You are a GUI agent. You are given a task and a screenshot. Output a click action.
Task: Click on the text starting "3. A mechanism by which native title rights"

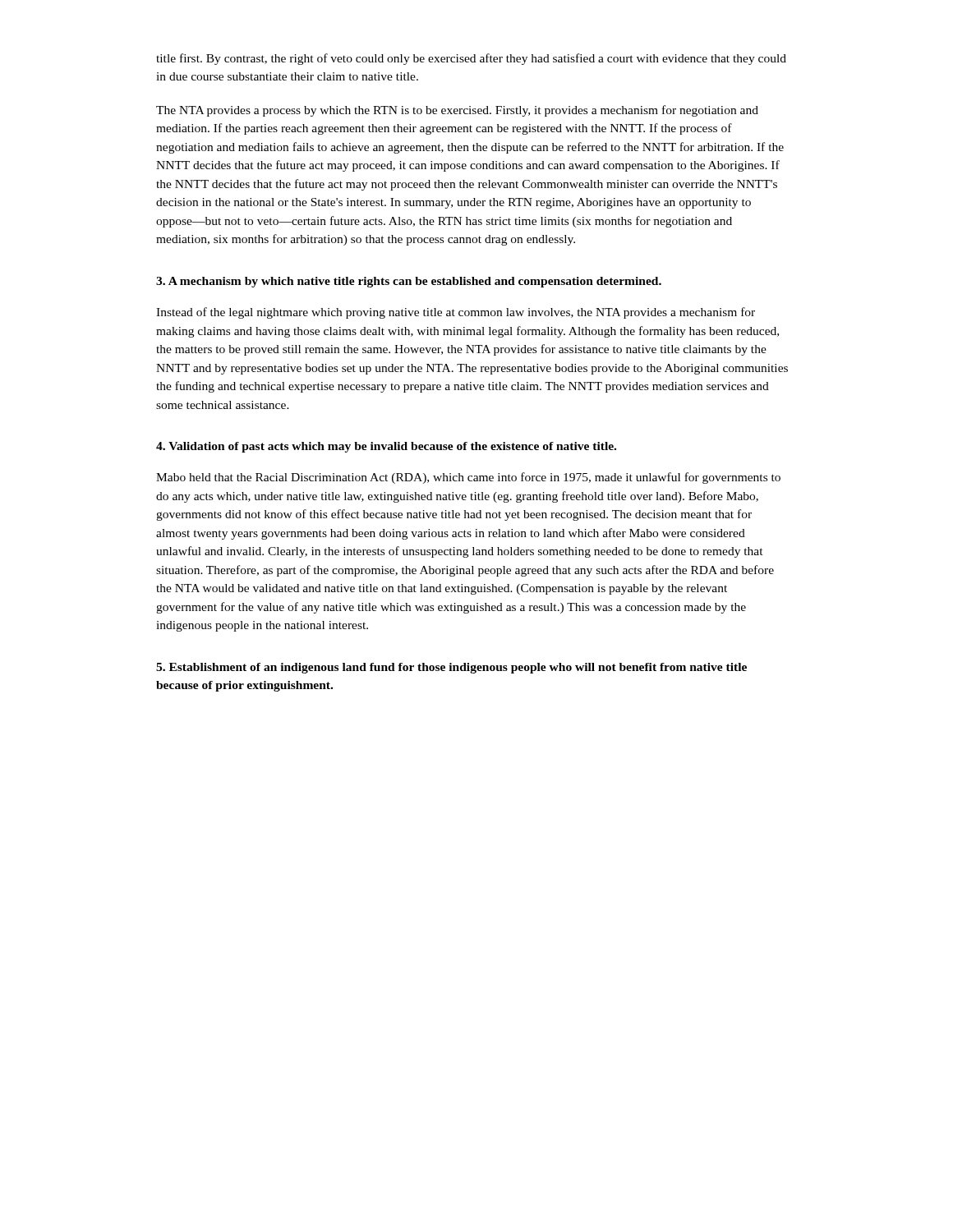point(409,280)
